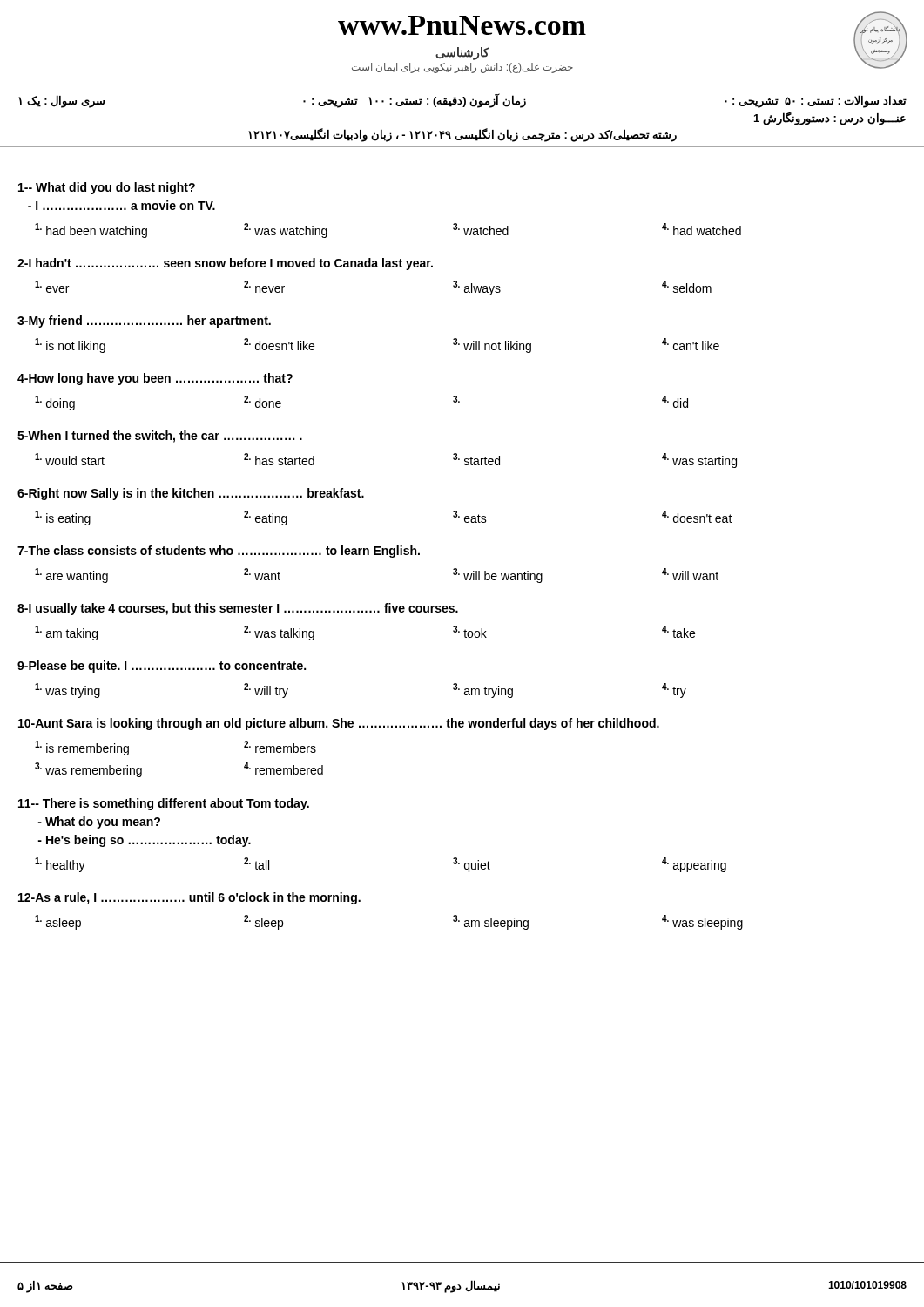Find the list item that reads "4-How long have"
This screenshot has height=1307, width=924.
(x=462, y=391)
